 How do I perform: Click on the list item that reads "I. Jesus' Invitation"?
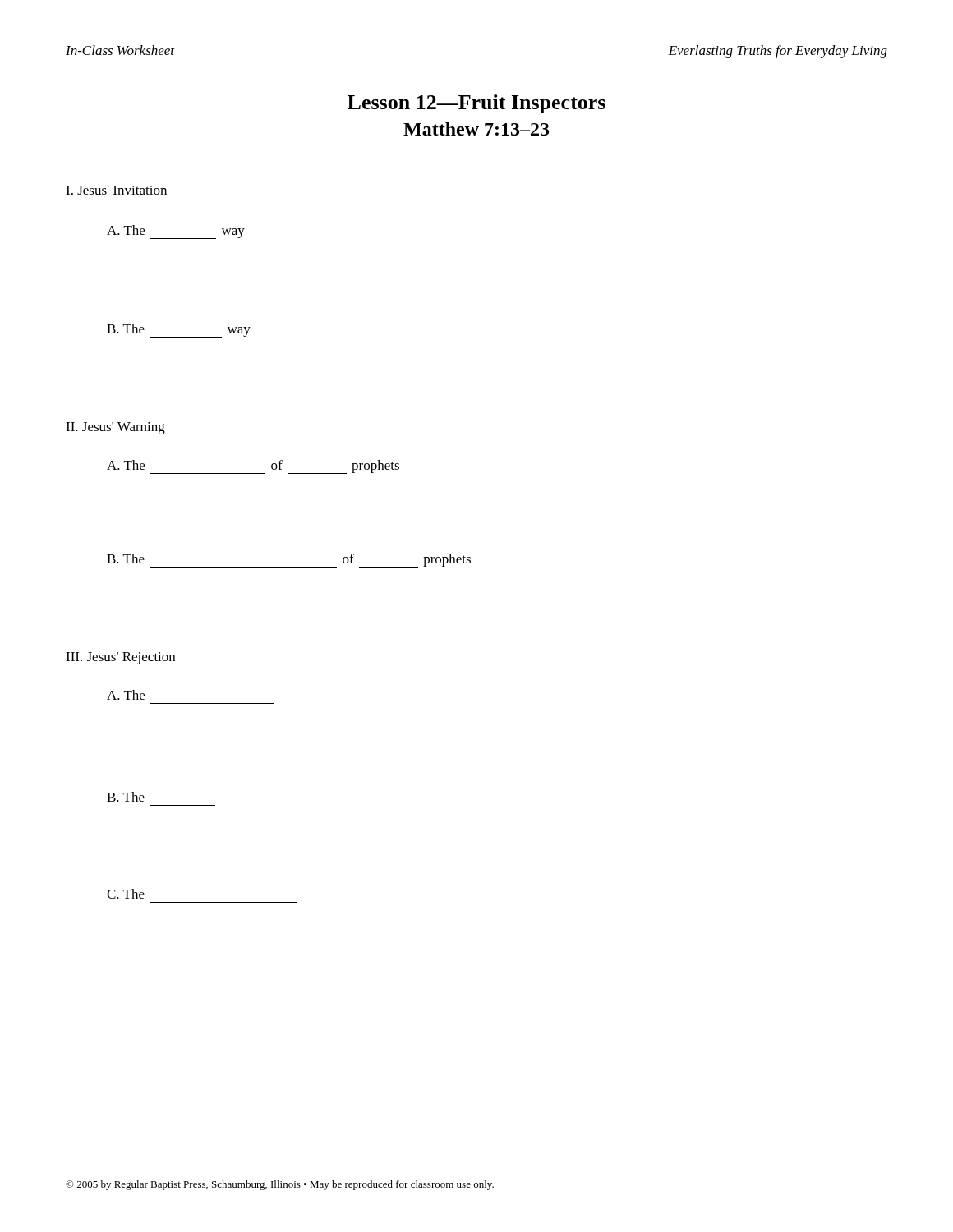(116, 190)
